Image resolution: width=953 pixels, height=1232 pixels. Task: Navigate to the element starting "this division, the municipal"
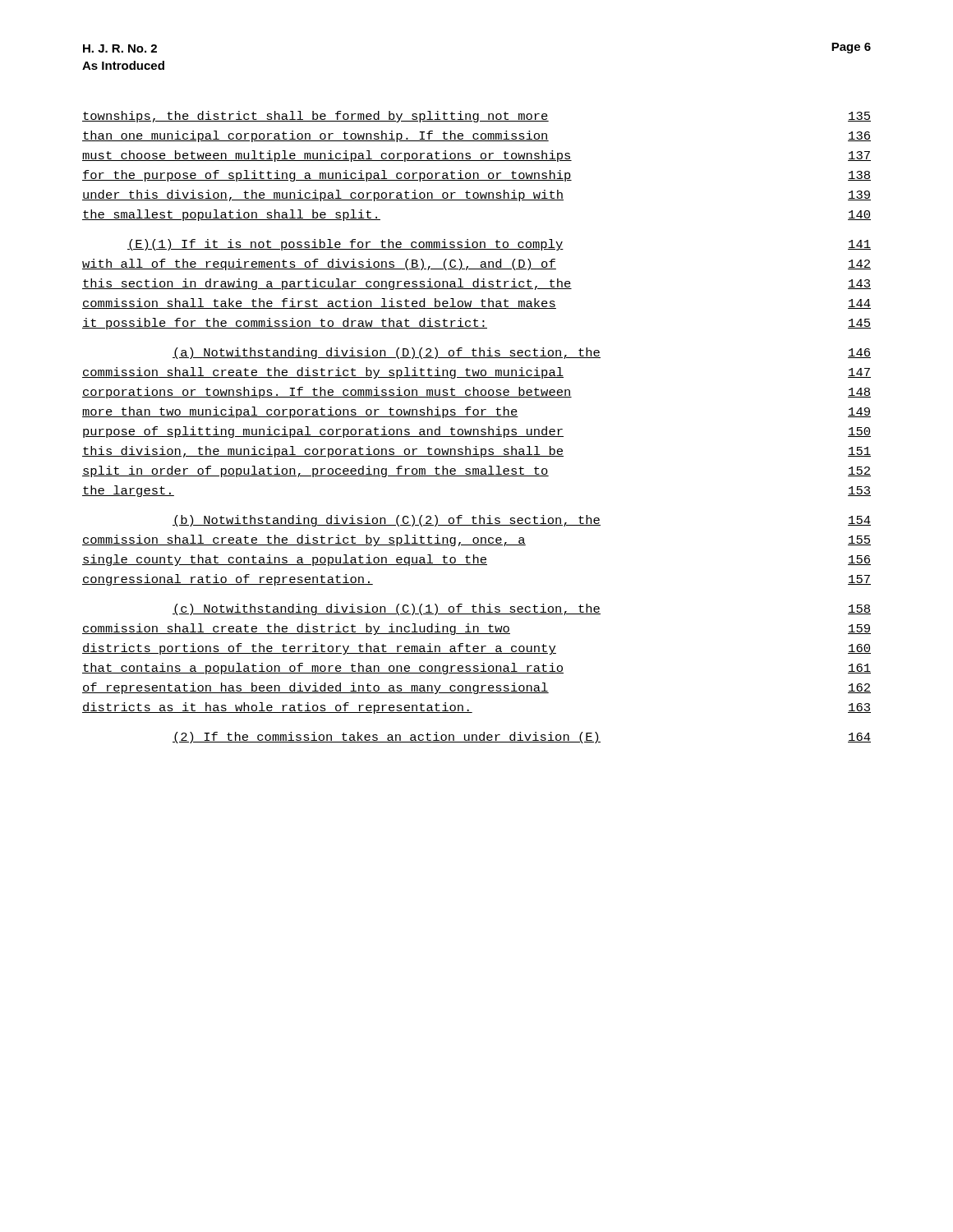[x=476, y=452]
